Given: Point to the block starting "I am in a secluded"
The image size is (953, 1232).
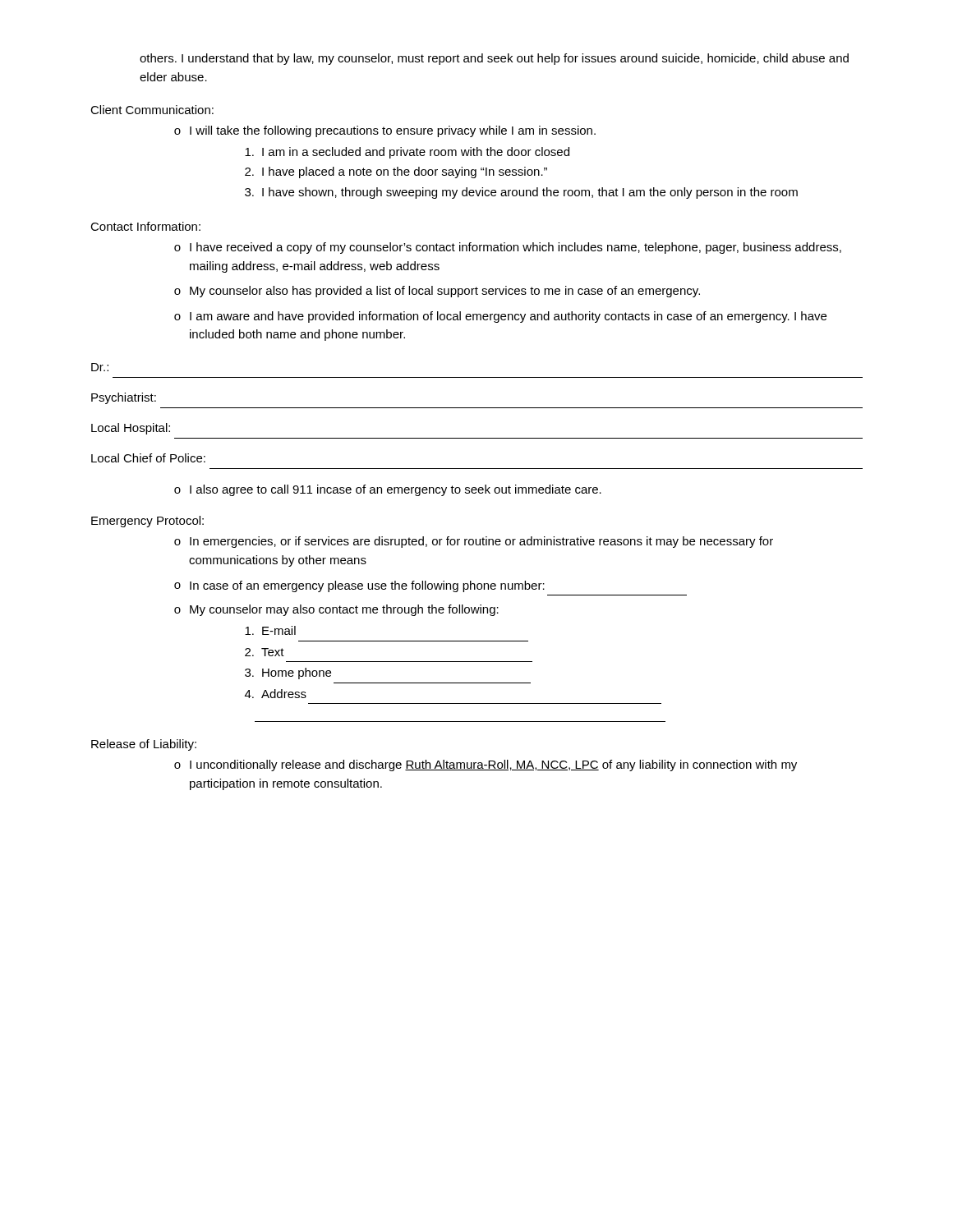Looking at the screenshot, I should (x=534, y=152).
